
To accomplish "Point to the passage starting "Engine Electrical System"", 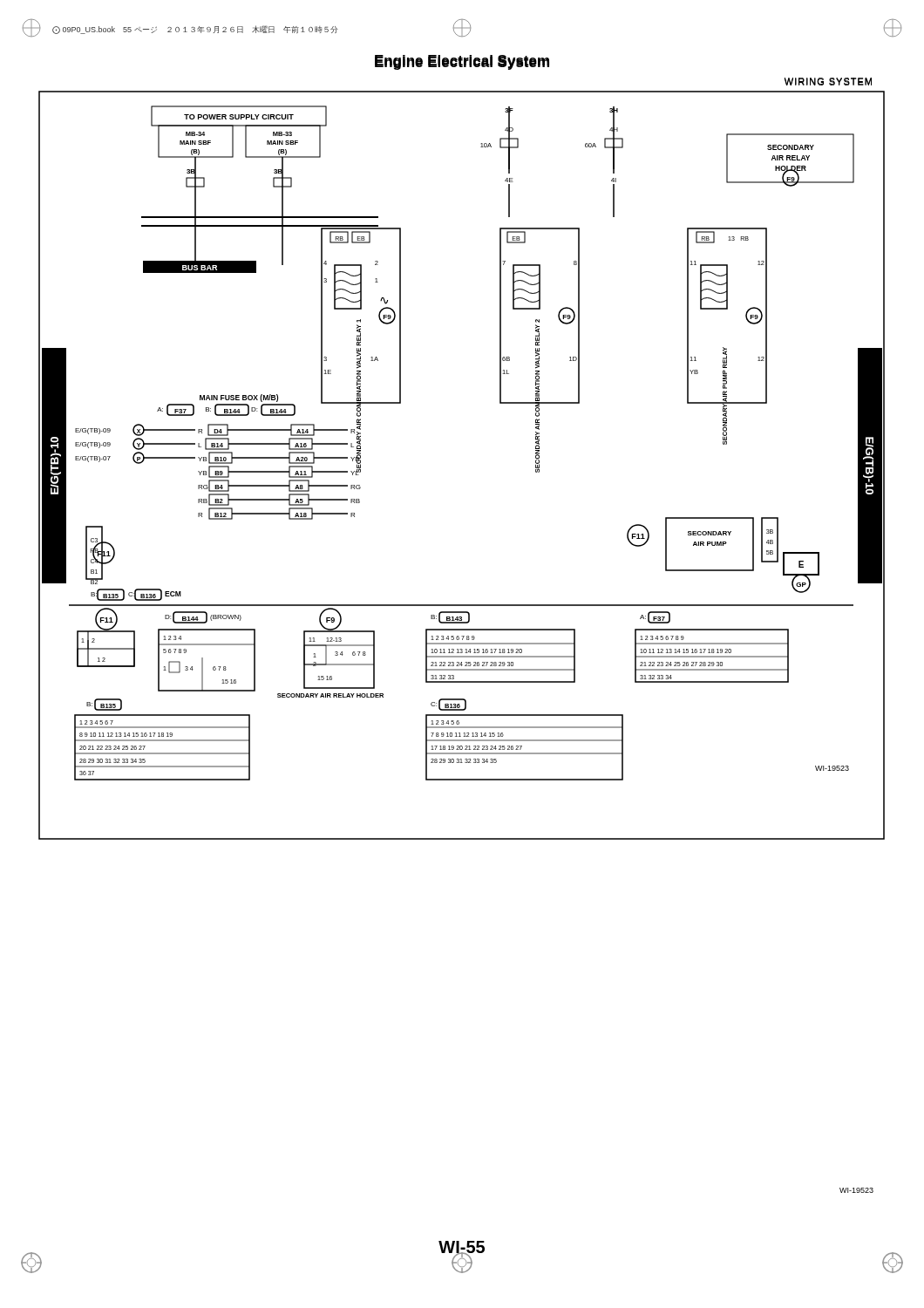I will click(462, 61).
